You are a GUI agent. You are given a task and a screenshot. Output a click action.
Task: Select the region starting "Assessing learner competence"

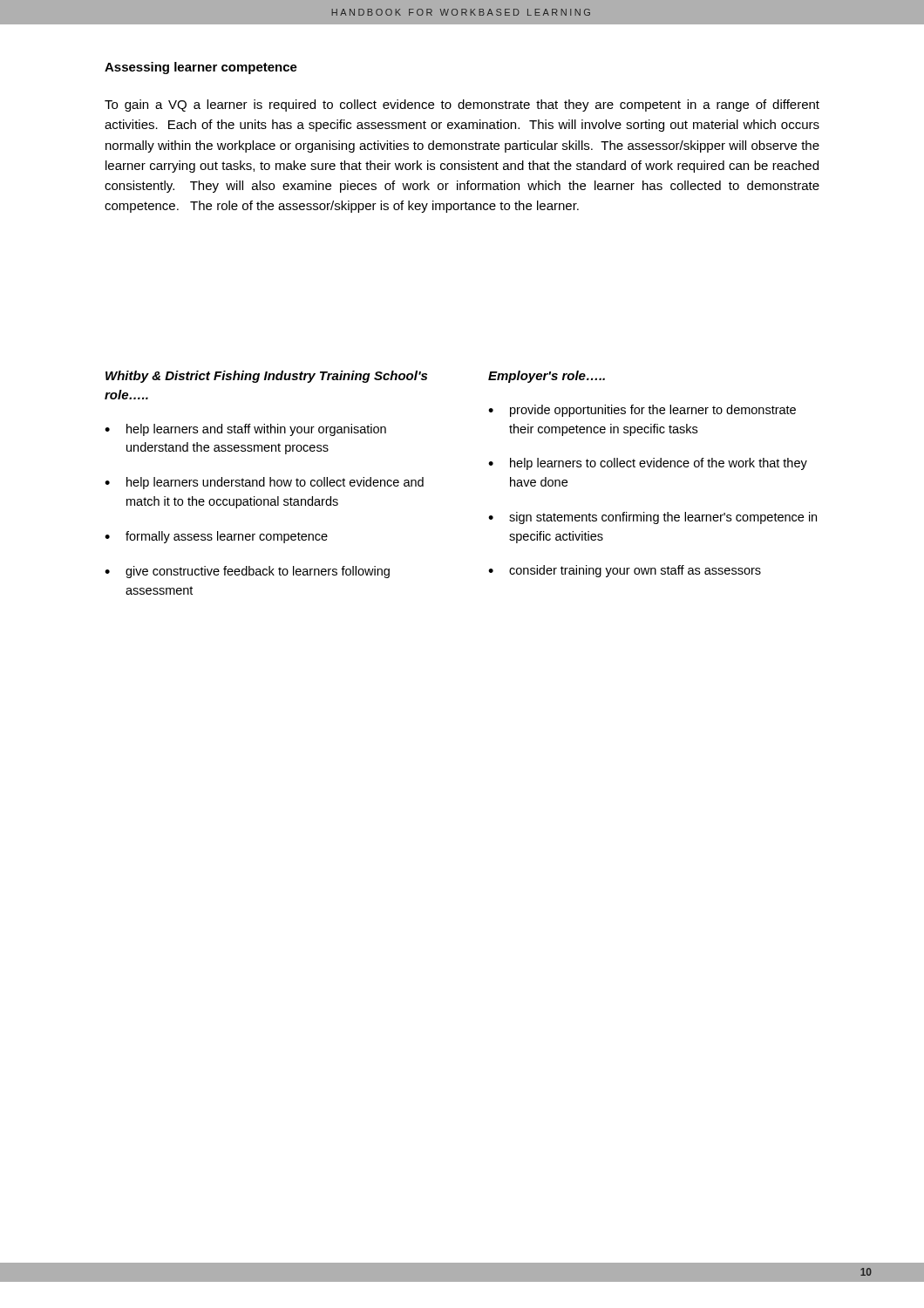[201, 67]
